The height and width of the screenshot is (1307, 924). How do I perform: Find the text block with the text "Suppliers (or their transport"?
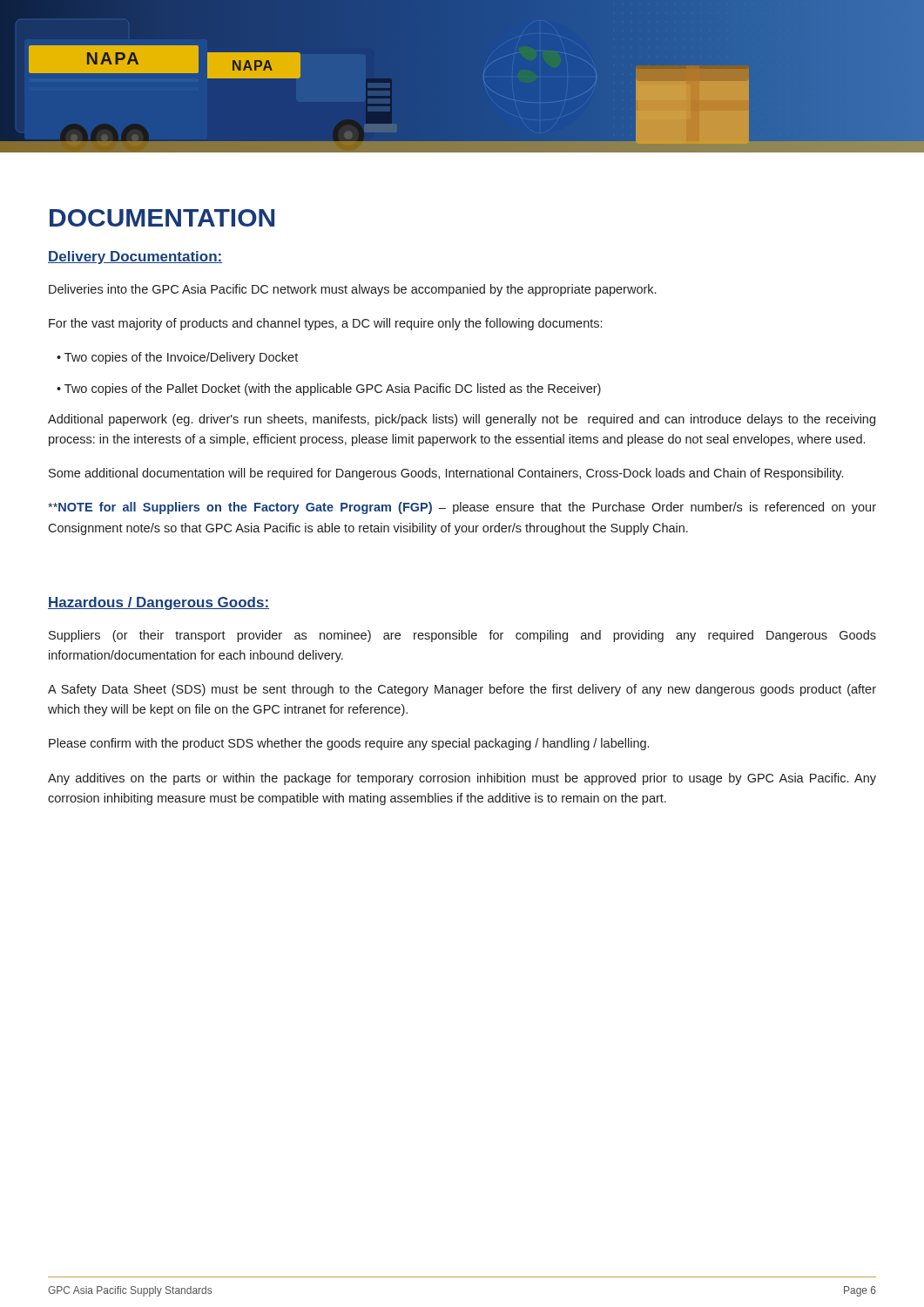coord(462,645)
